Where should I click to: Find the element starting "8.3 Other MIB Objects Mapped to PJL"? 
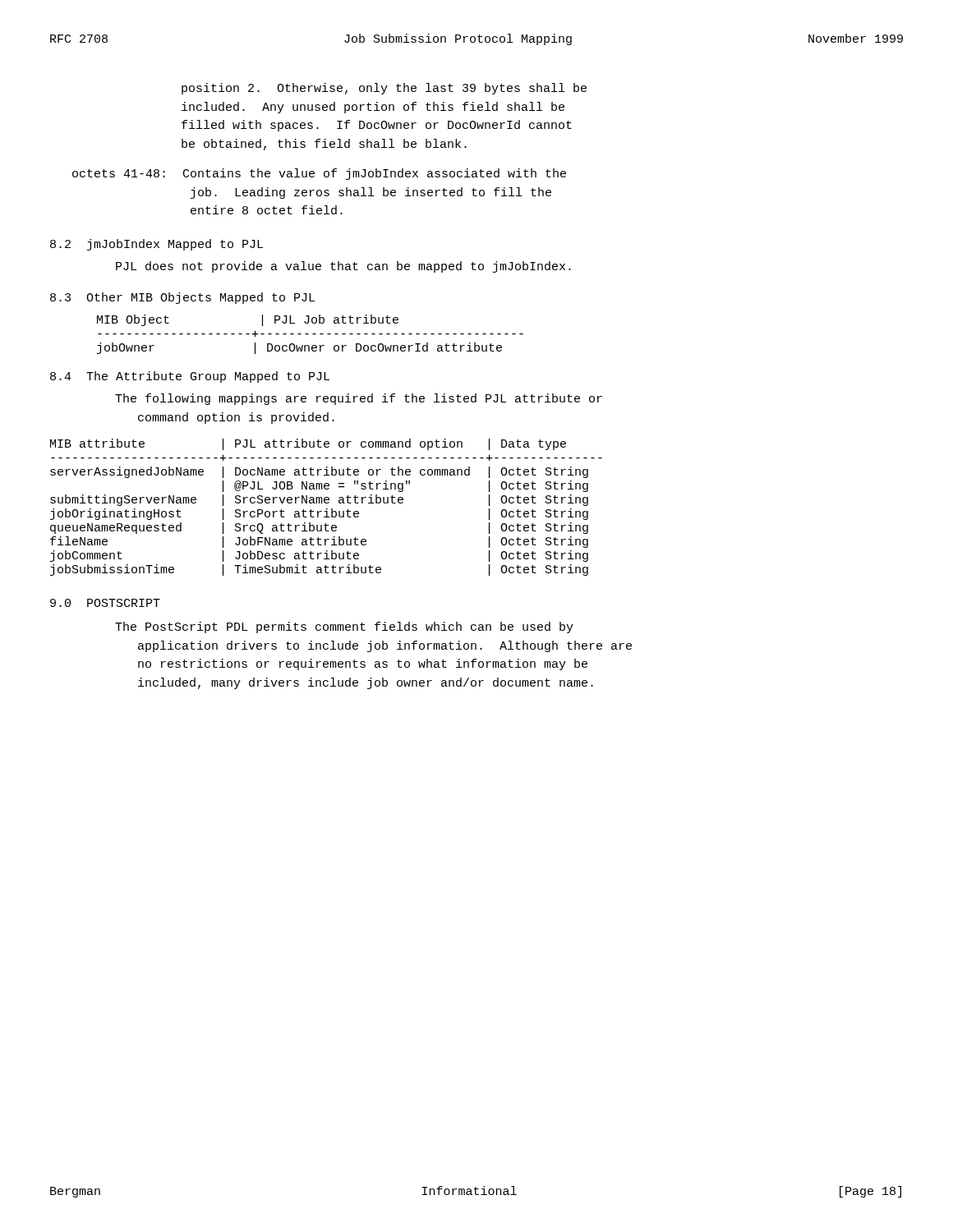182,299
